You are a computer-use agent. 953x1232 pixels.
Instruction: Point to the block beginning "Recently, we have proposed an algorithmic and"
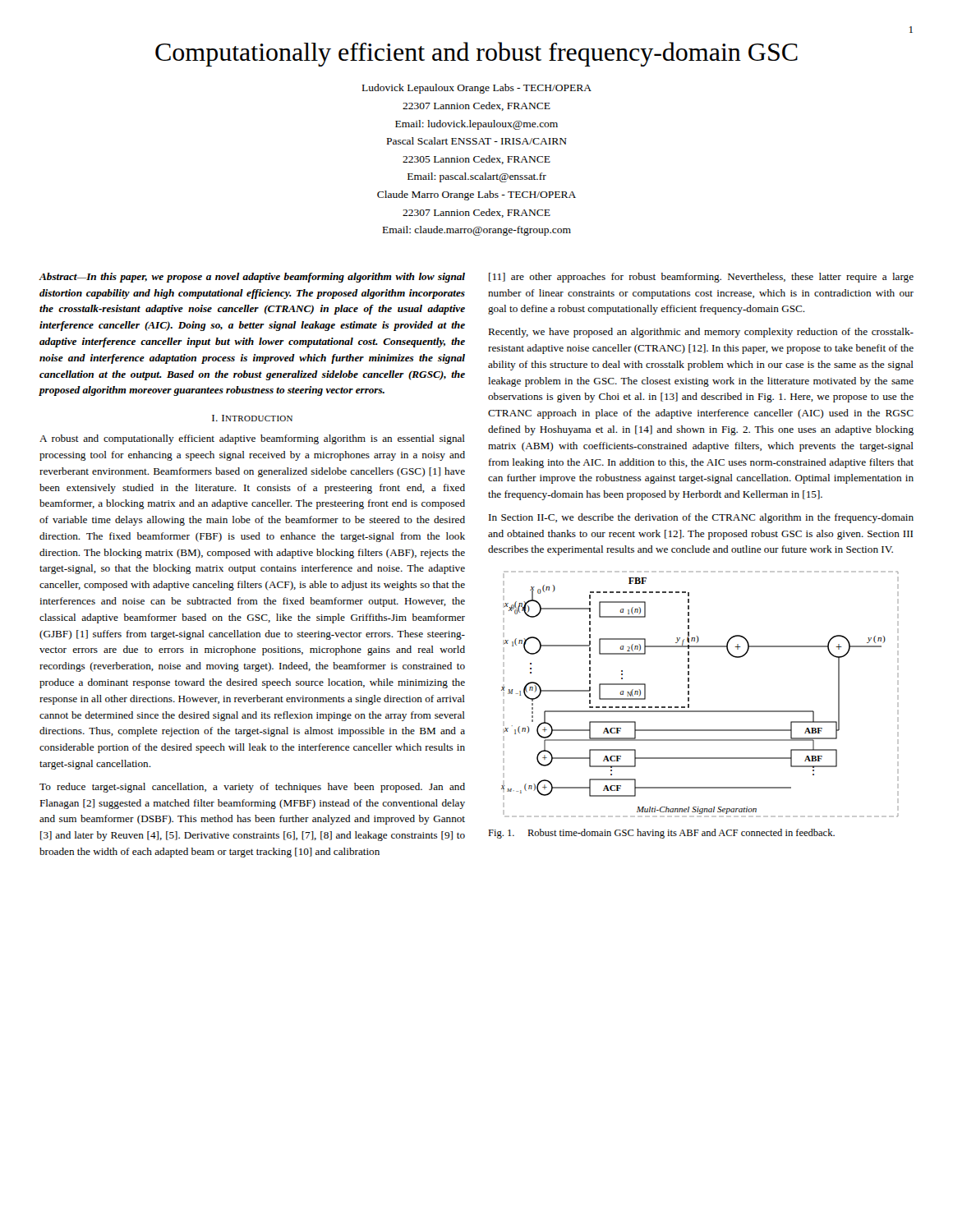(x=701, y=413)
